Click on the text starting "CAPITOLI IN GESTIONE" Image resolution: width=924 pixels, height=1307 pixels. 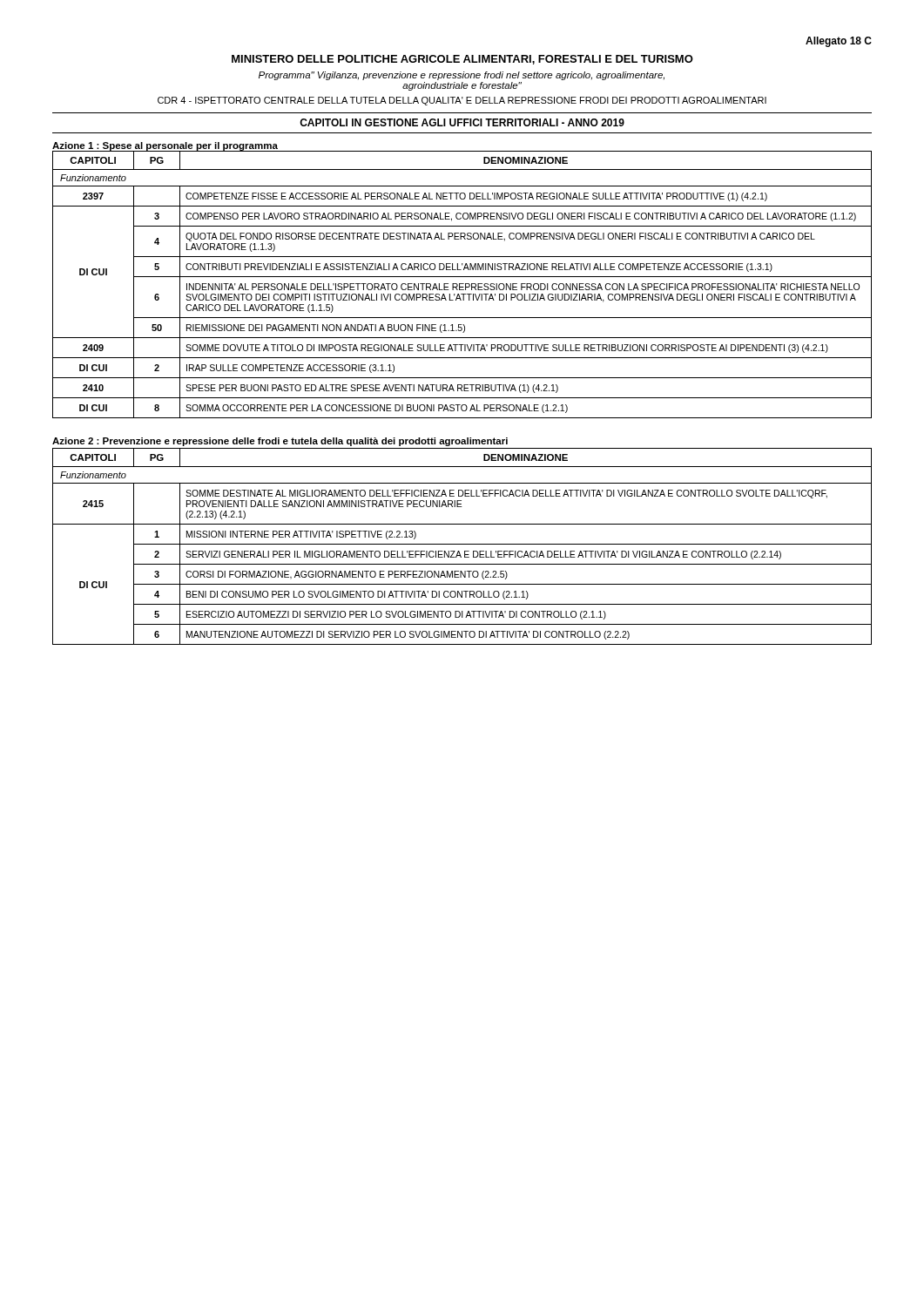tap(462, 123)
